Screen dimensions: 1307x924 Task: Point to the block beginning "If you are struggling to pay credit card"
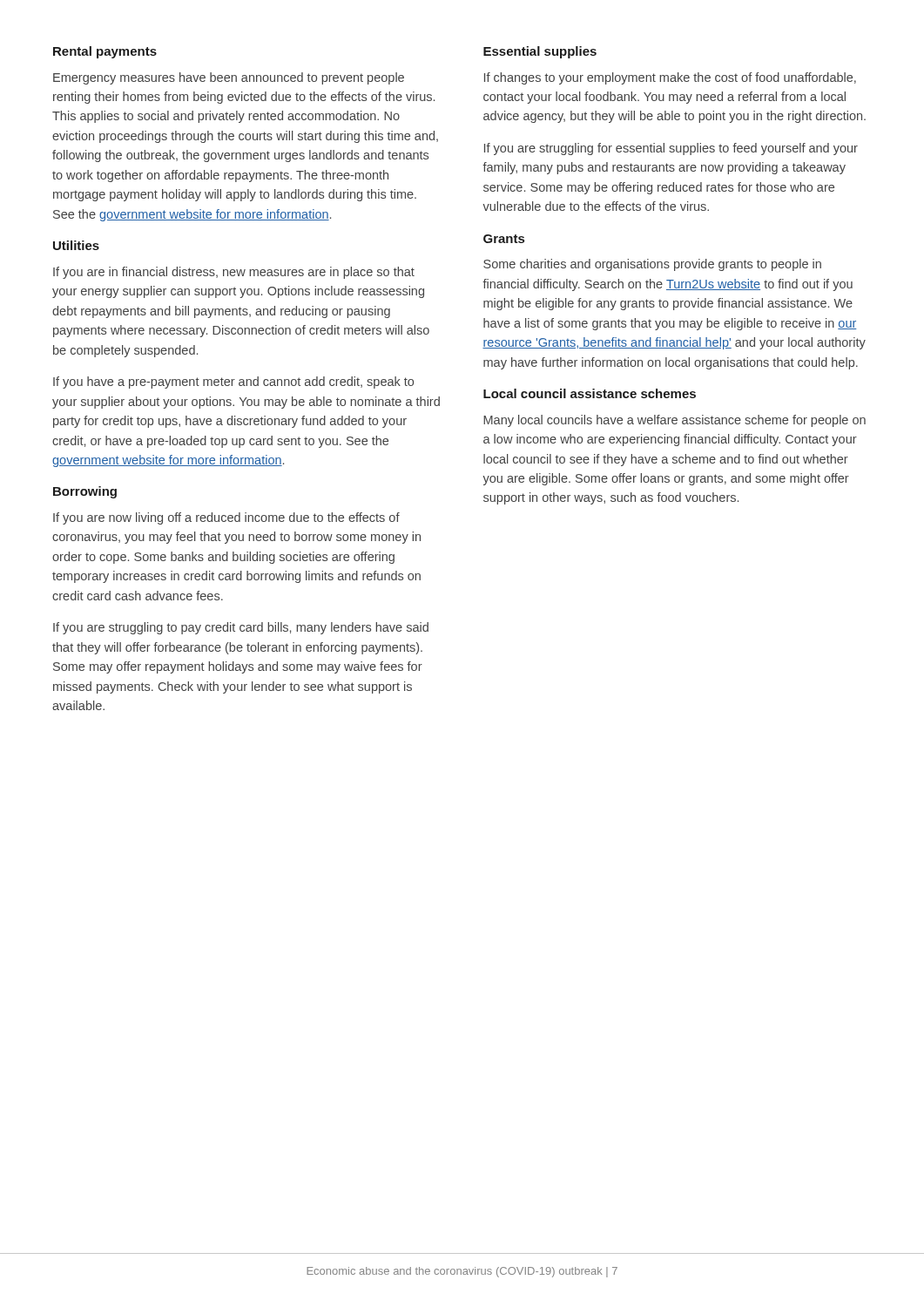pyautogui.click(x=241, y=667)
